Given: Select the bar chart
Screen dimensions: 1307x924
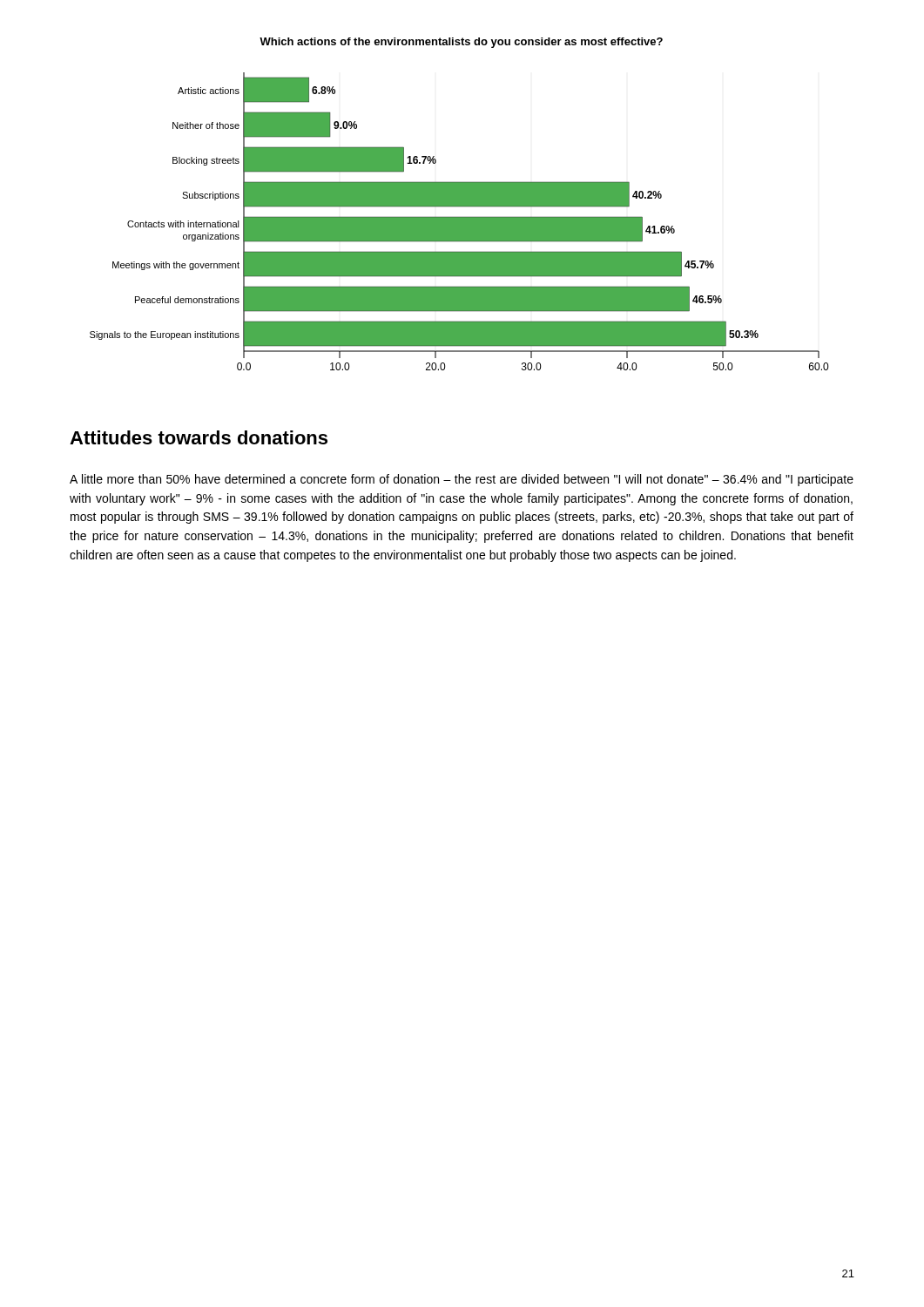Looking at the screenshot, I should coord(462,218).
